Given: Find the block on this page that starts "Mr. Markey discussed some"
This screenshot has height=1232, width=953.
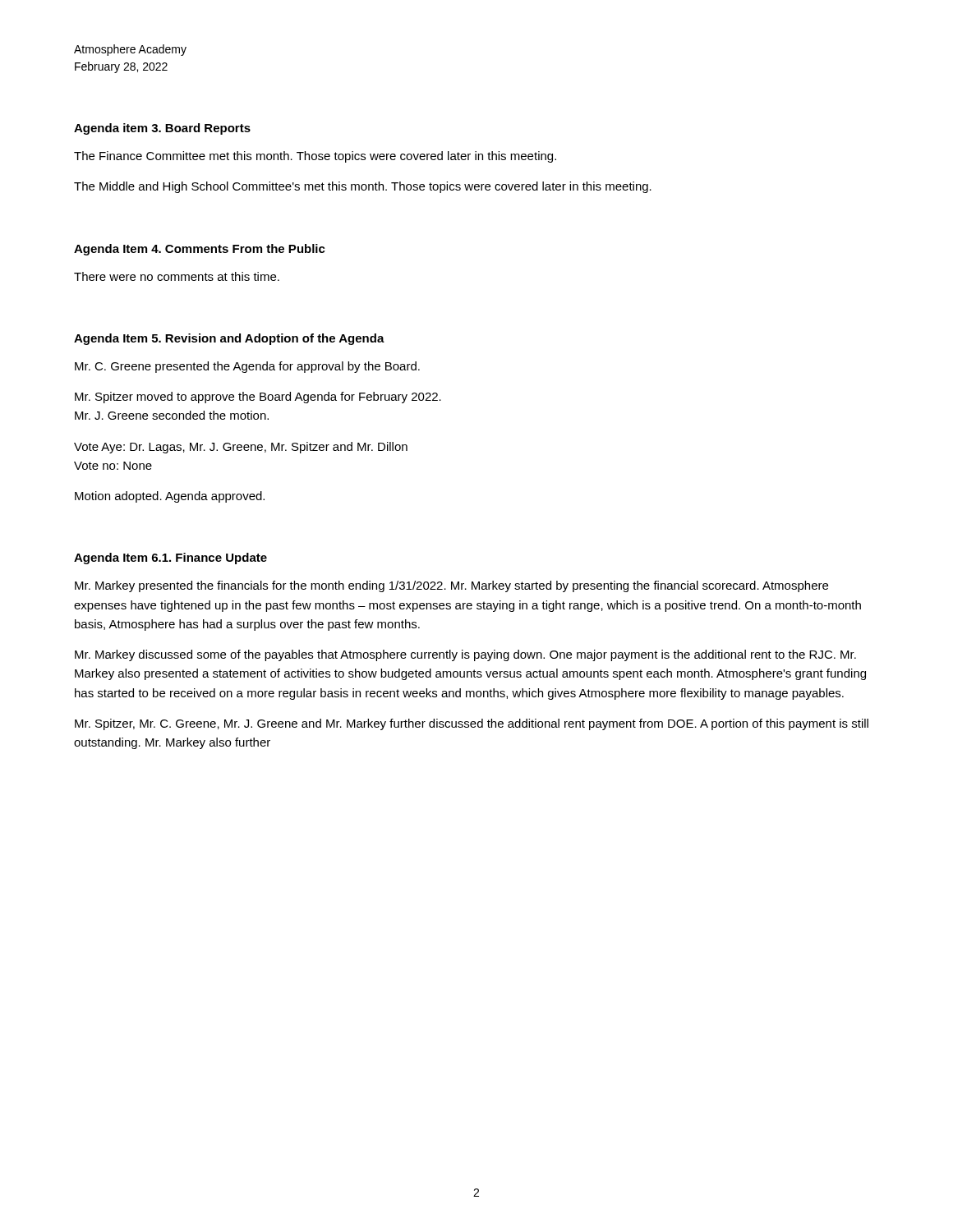Looking at the screenshot, I should (470, 673).
